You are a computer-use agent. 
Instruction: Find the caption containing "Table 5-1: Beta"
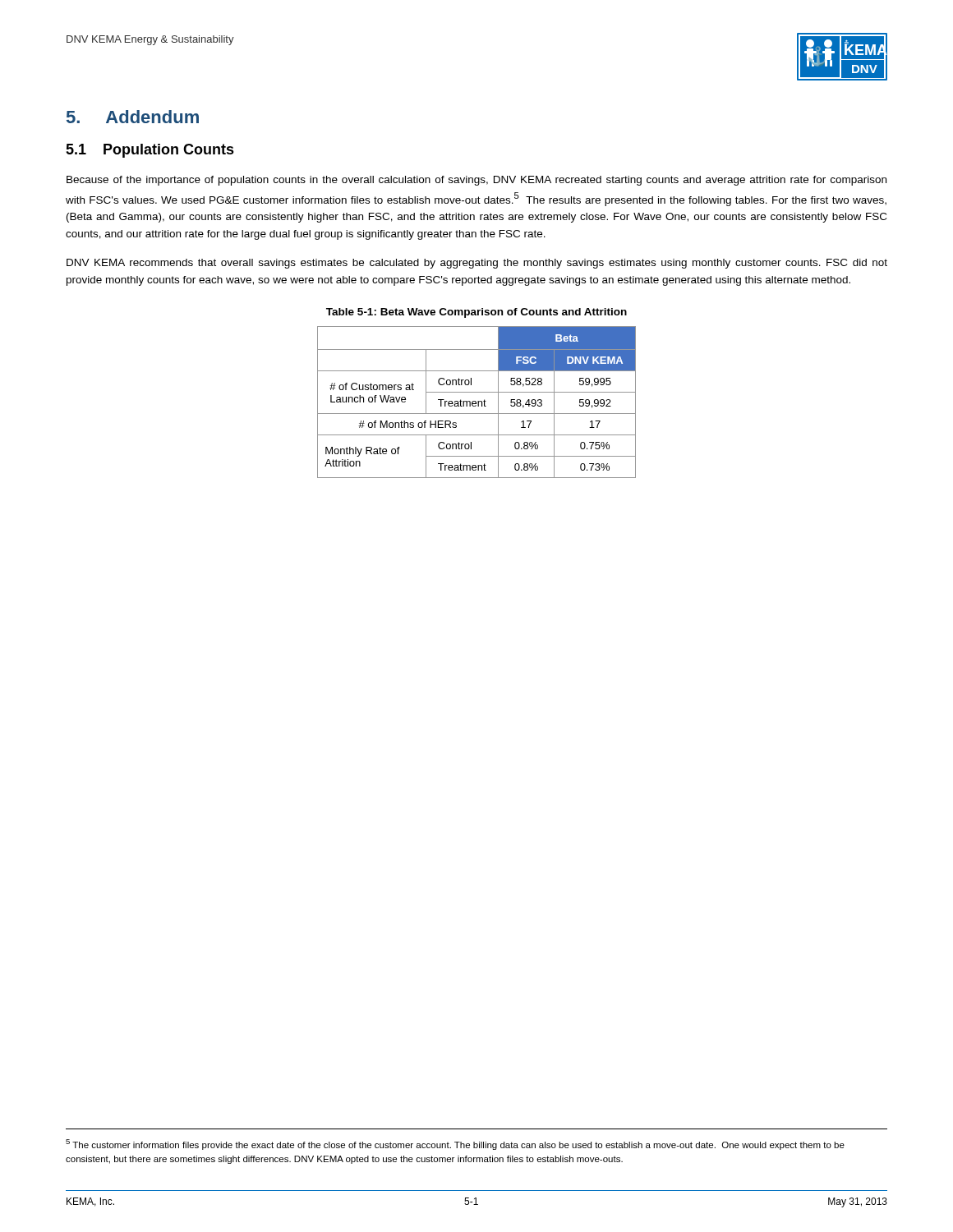[x=476, y=312]
